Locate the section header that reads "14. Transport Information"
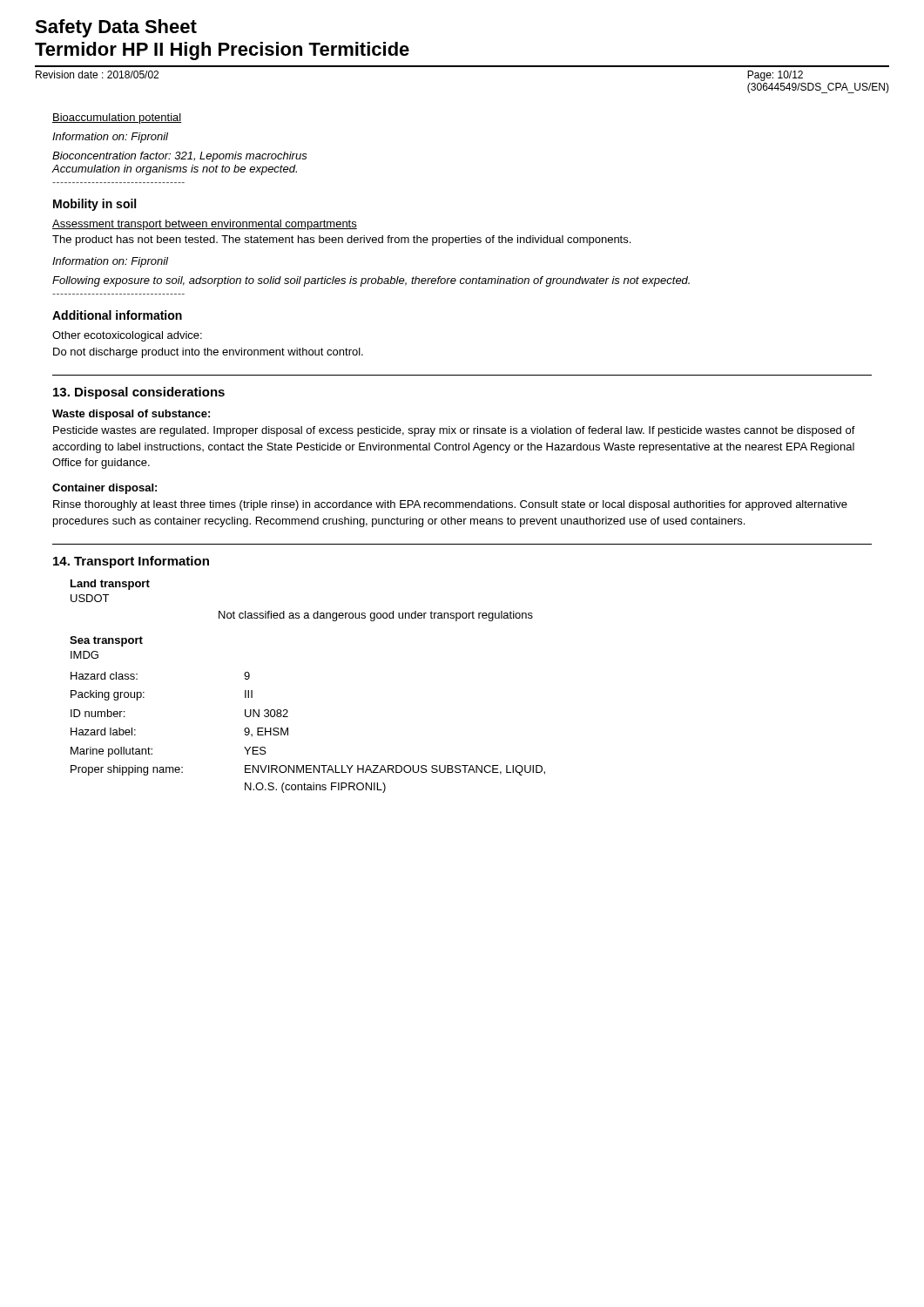 point(131,561)
